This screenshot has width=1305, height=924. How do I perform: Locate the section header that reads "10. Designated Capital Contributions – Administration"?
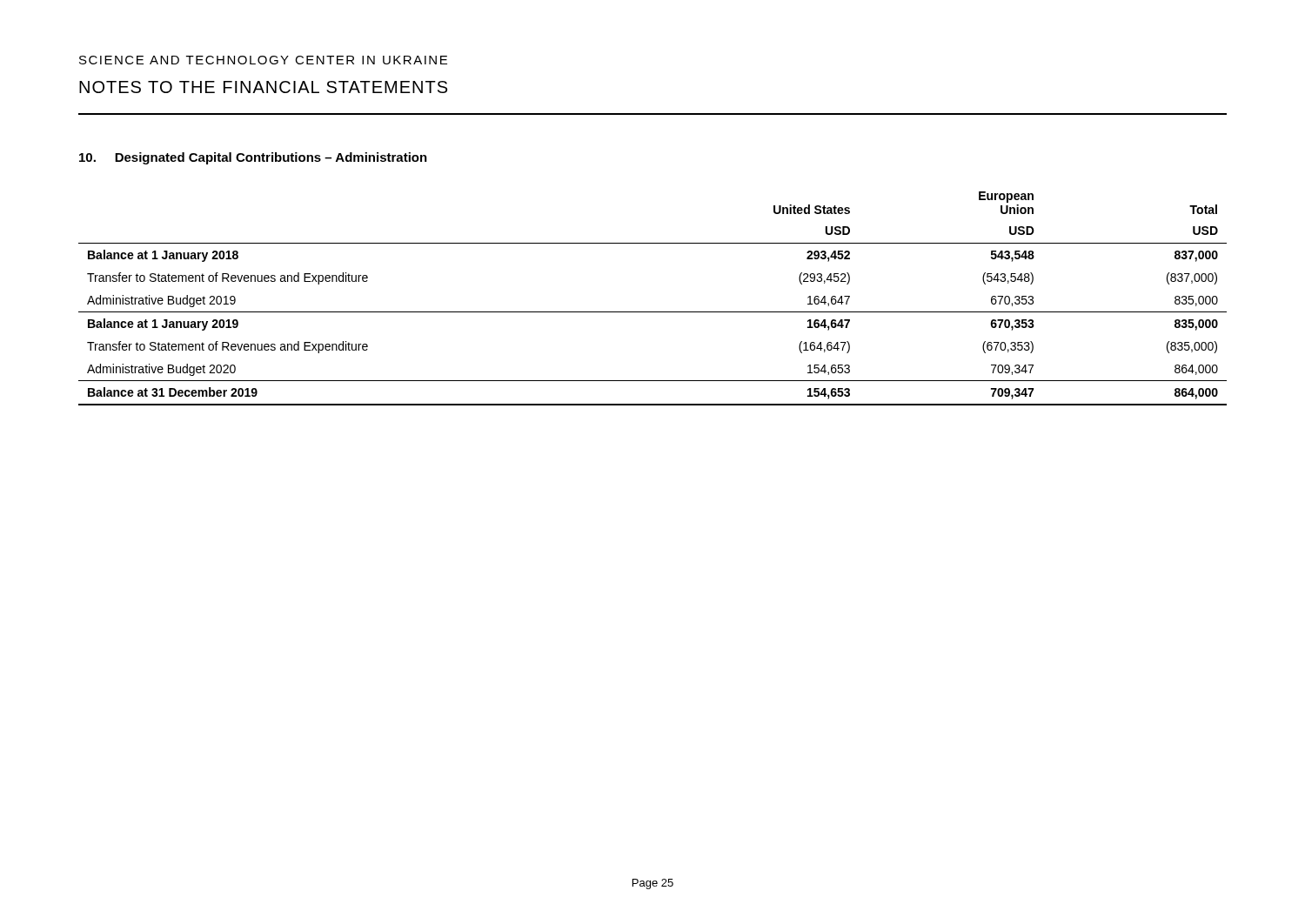253,157
